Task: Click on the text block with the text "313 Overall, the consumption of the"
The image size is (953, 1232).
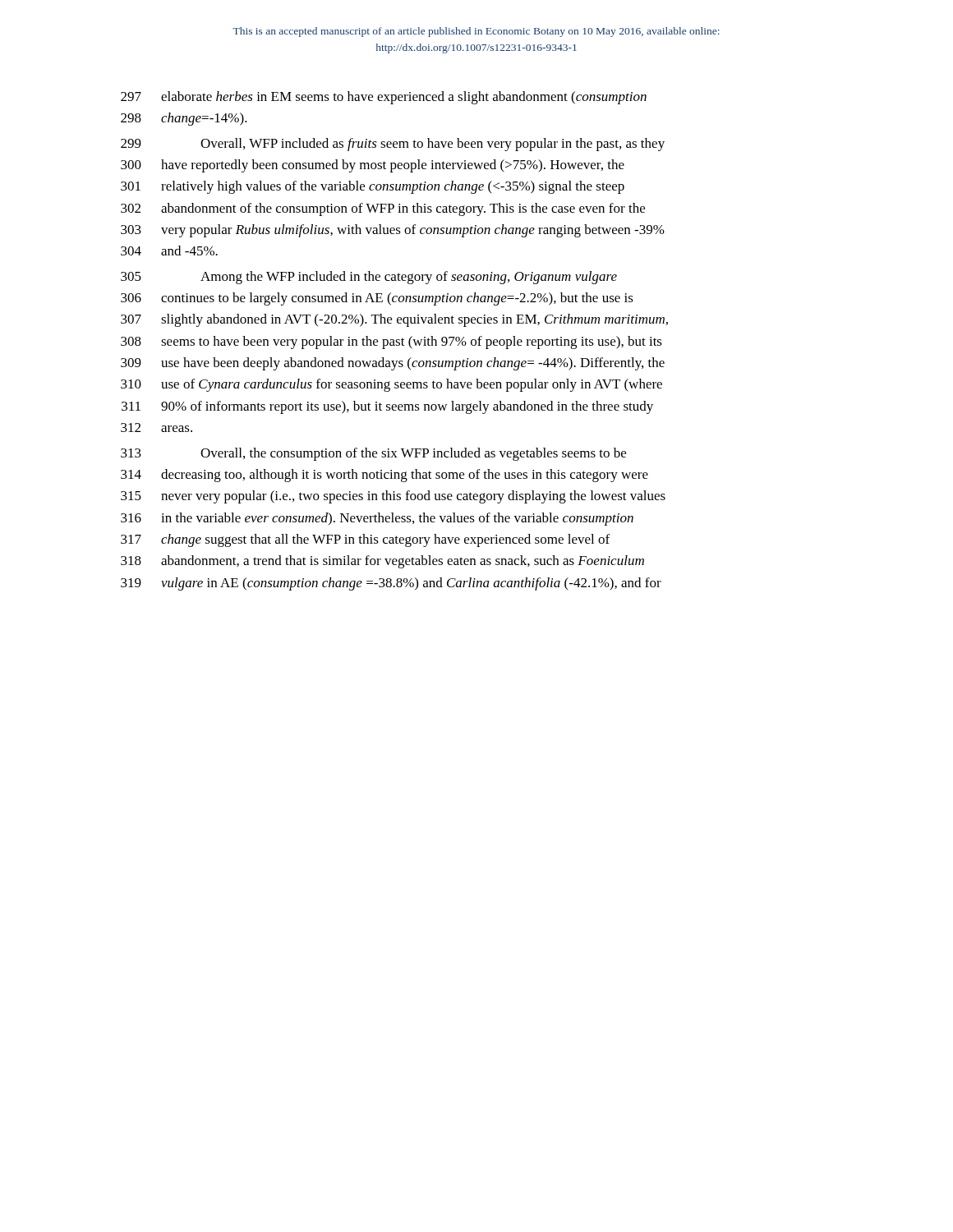Action: point(485,518)
